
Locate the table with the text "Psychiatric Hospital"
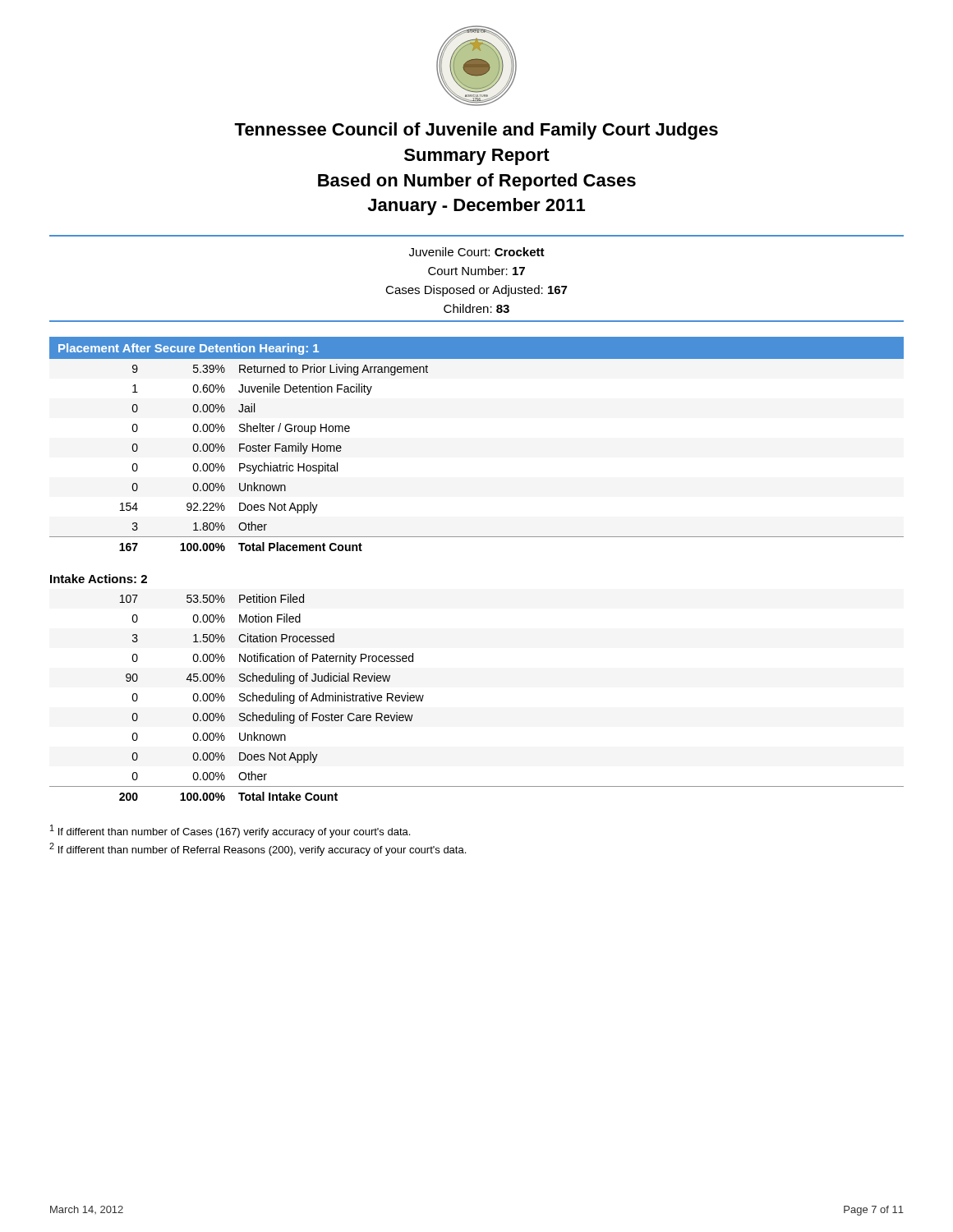pos(476,458)
